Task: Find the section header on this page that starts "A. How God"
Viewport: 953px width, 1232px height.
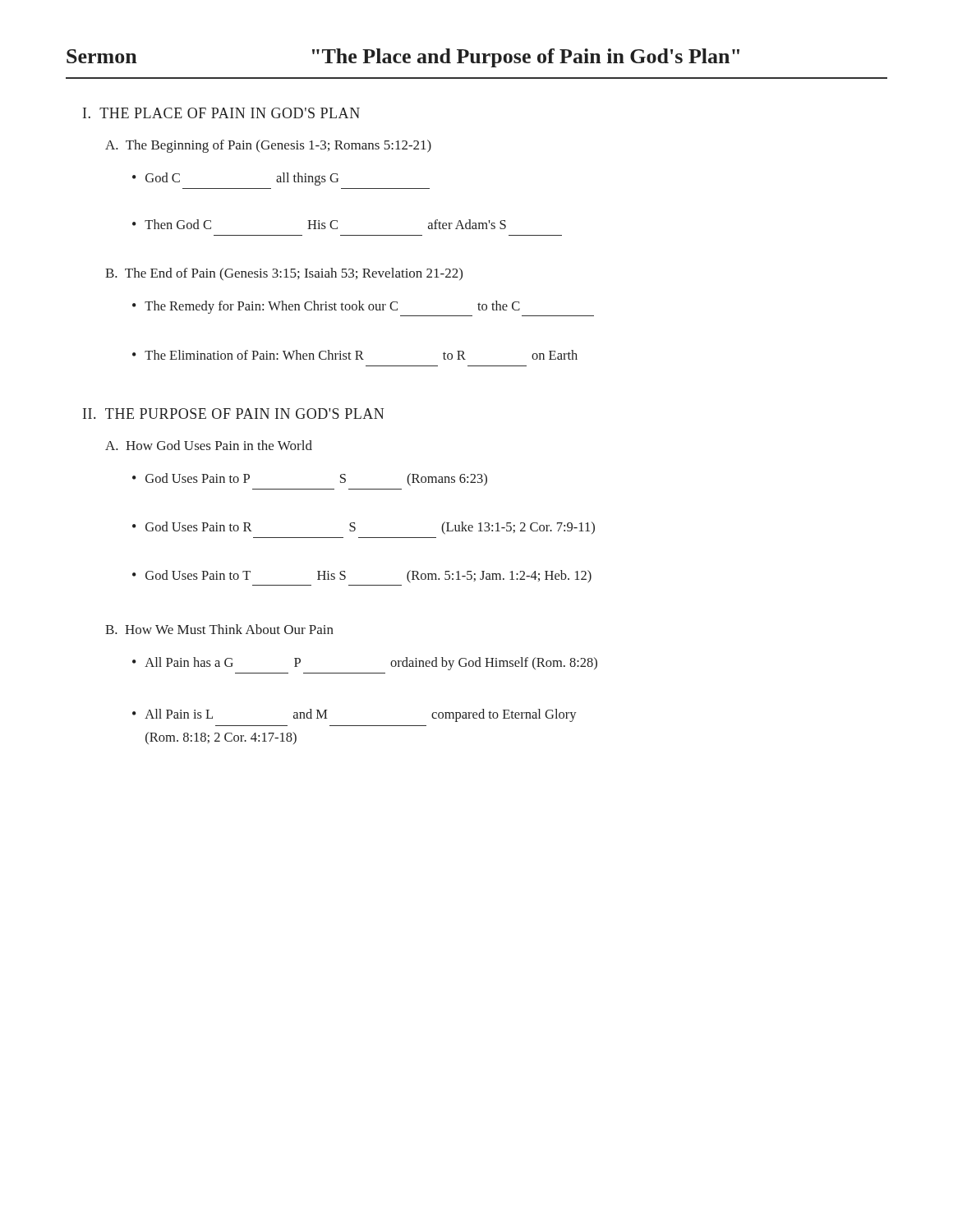Action: pyautogui.click(x=209, y=446)
